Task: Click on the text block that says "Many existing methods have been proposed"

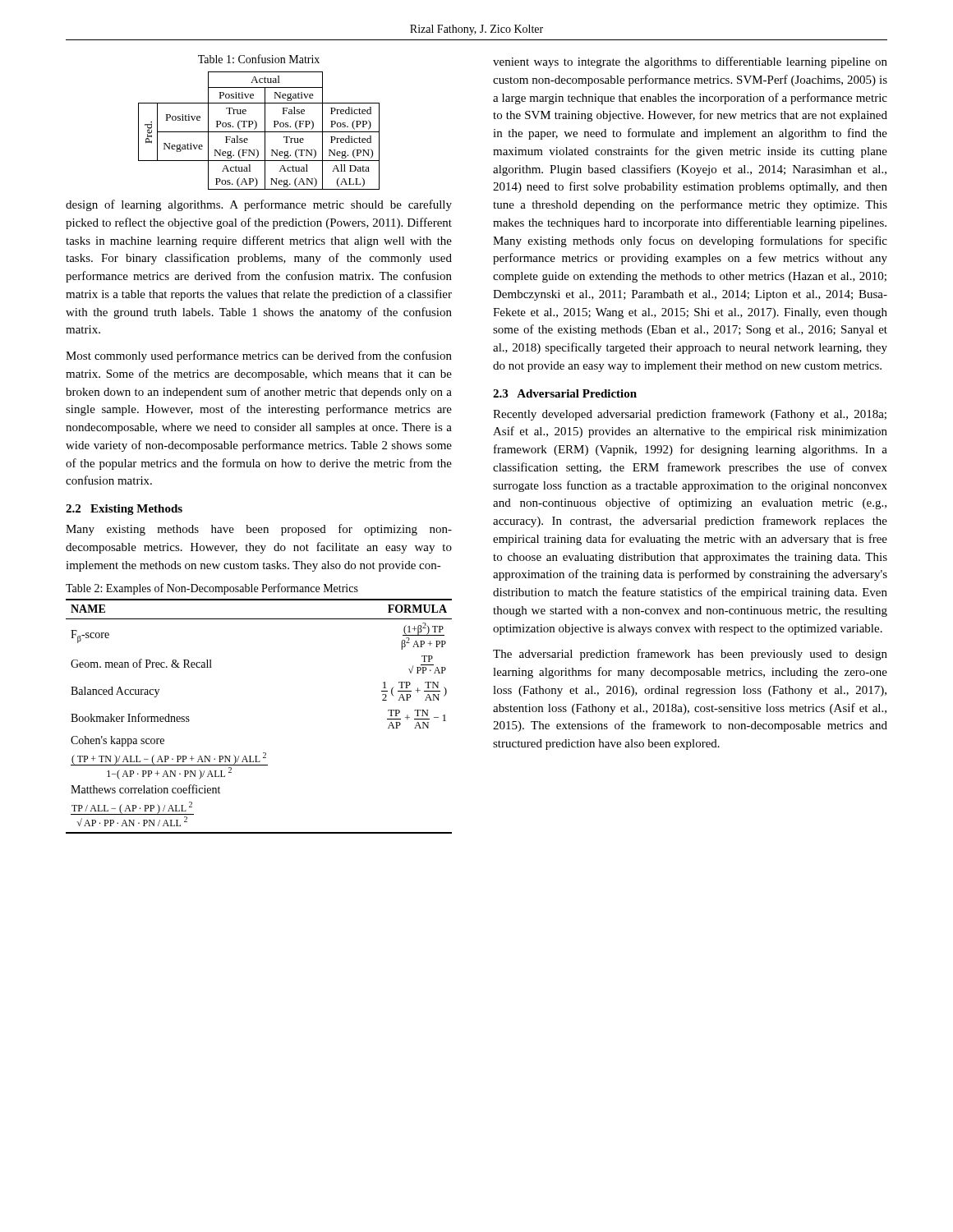Action: [259, 547]
